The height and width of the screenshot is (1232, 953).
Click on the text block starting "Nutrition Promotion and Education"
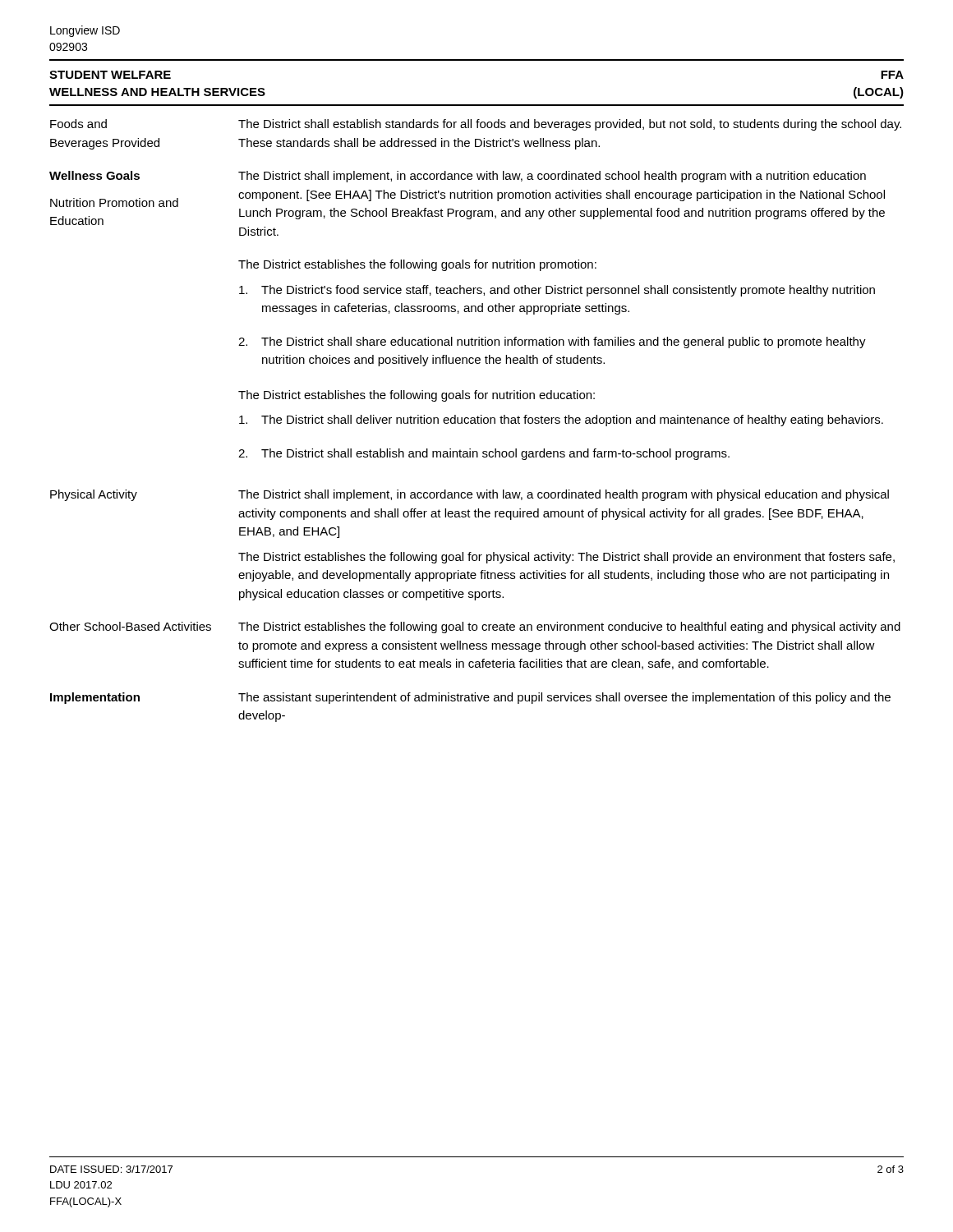(x=114, y=211)
